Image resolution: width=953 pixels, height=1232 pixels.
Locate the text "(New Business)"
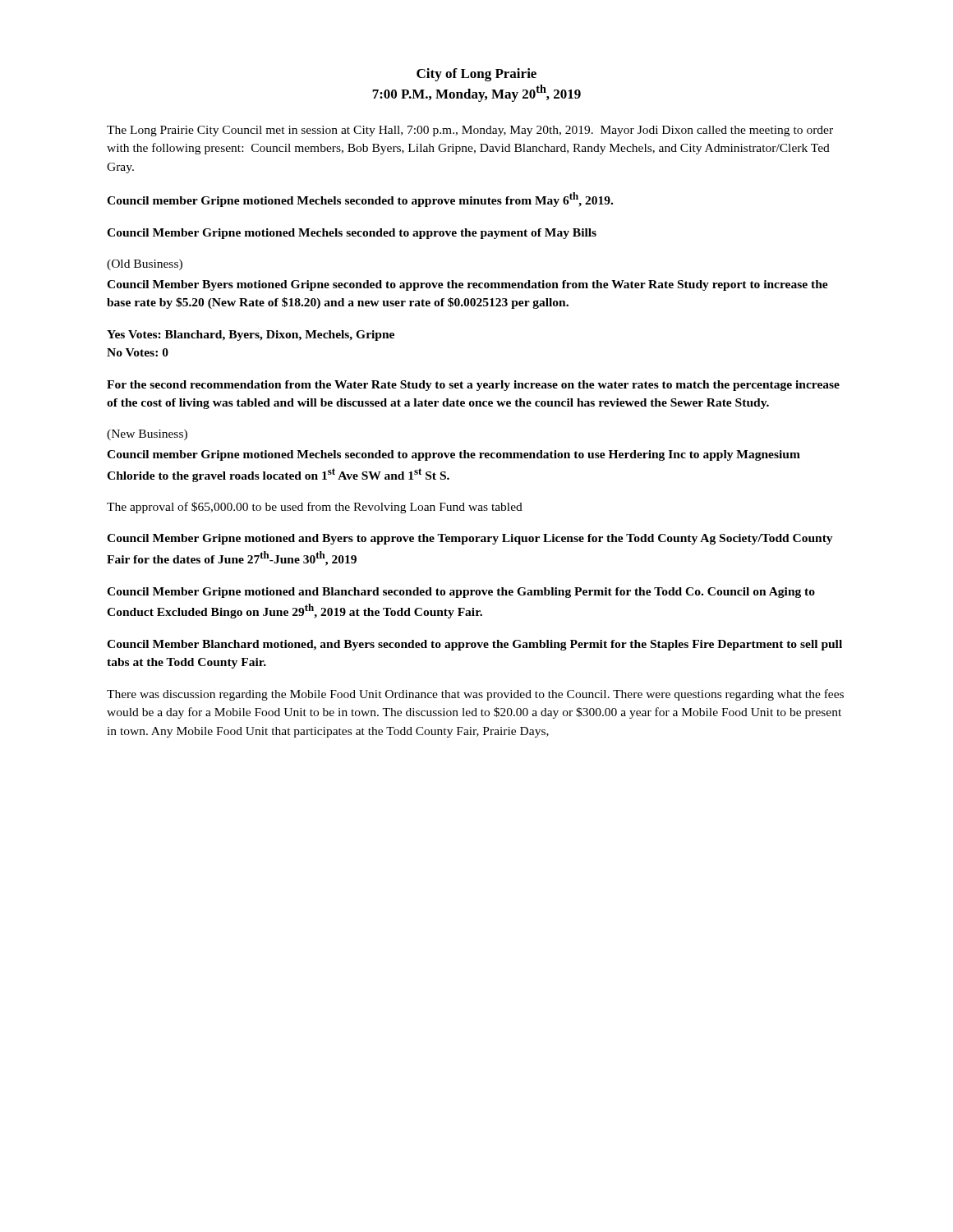tap(147, 434)
